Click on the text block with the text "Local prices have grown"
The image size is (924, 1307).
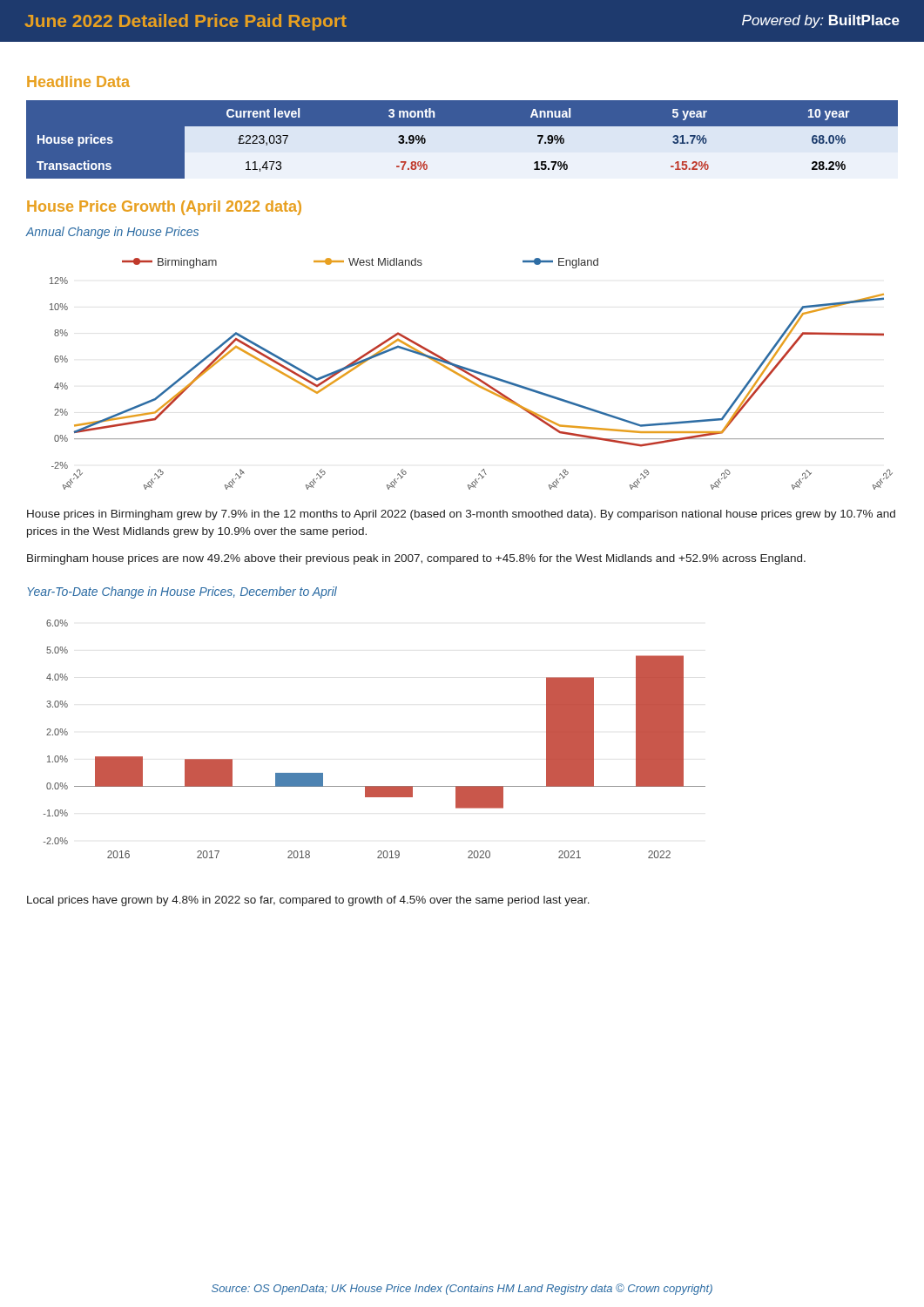click(308, 899)
